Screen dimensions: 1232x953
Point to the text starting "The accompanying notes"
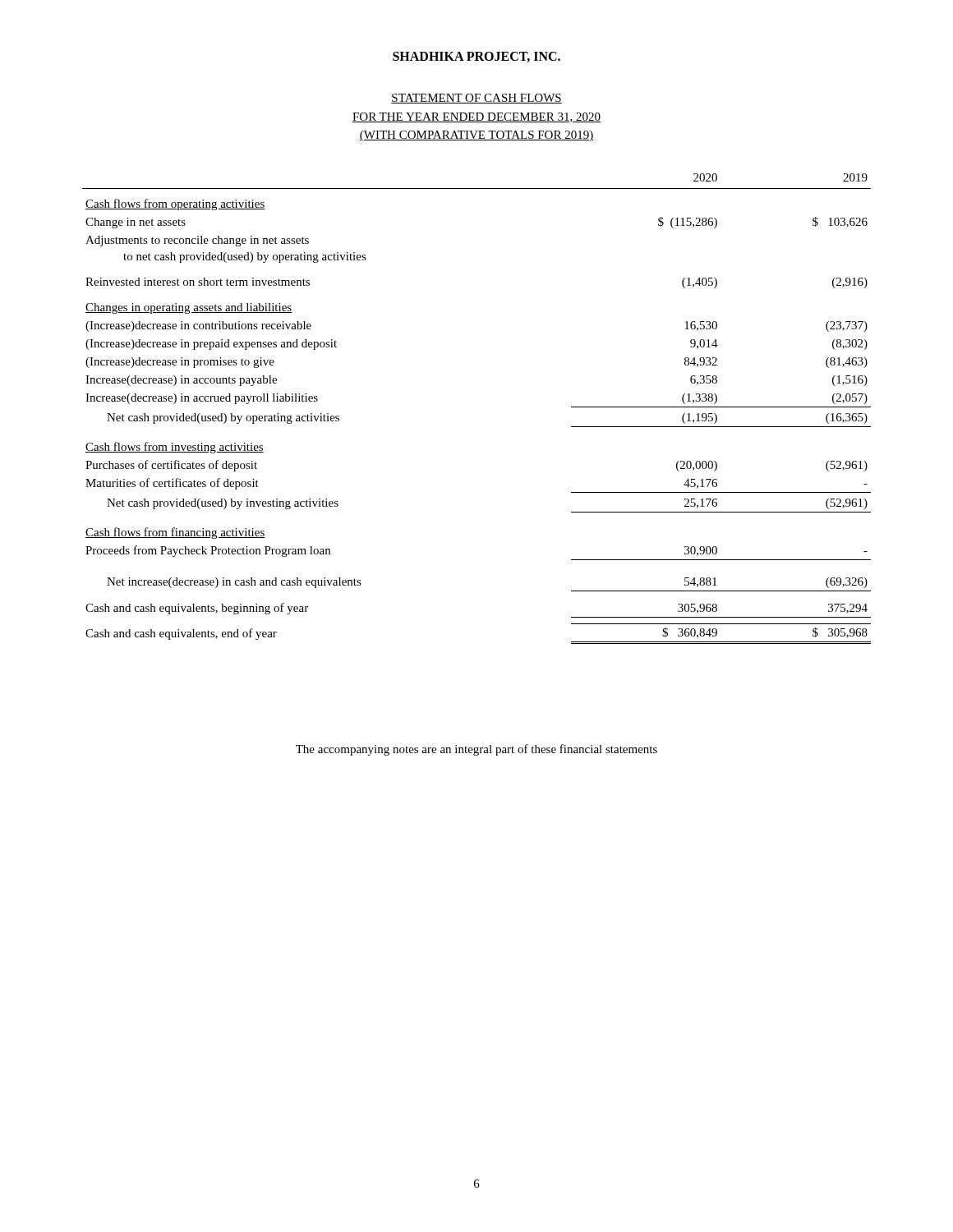point(476,749)
